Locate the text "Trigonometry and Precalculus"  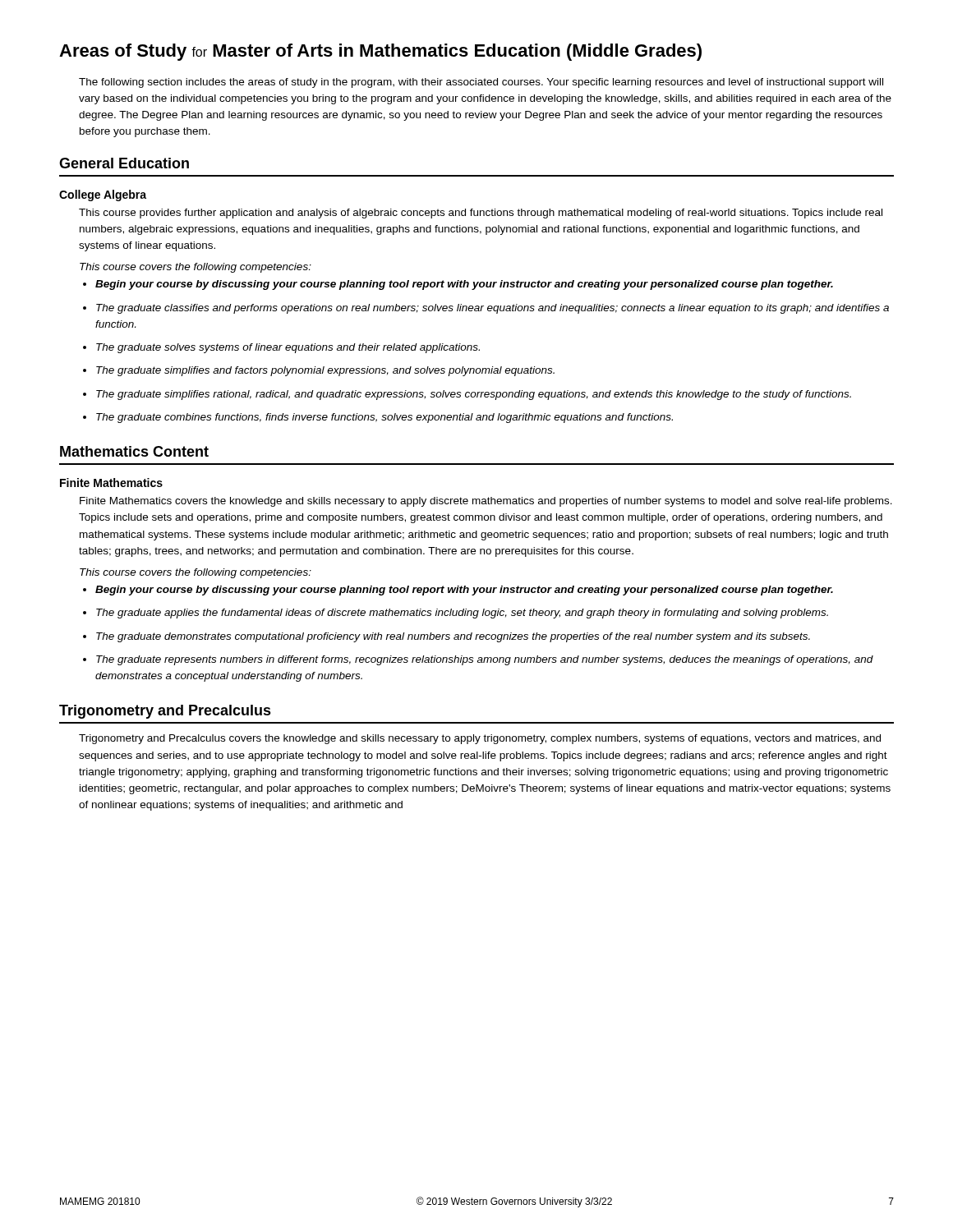point(476,711)
